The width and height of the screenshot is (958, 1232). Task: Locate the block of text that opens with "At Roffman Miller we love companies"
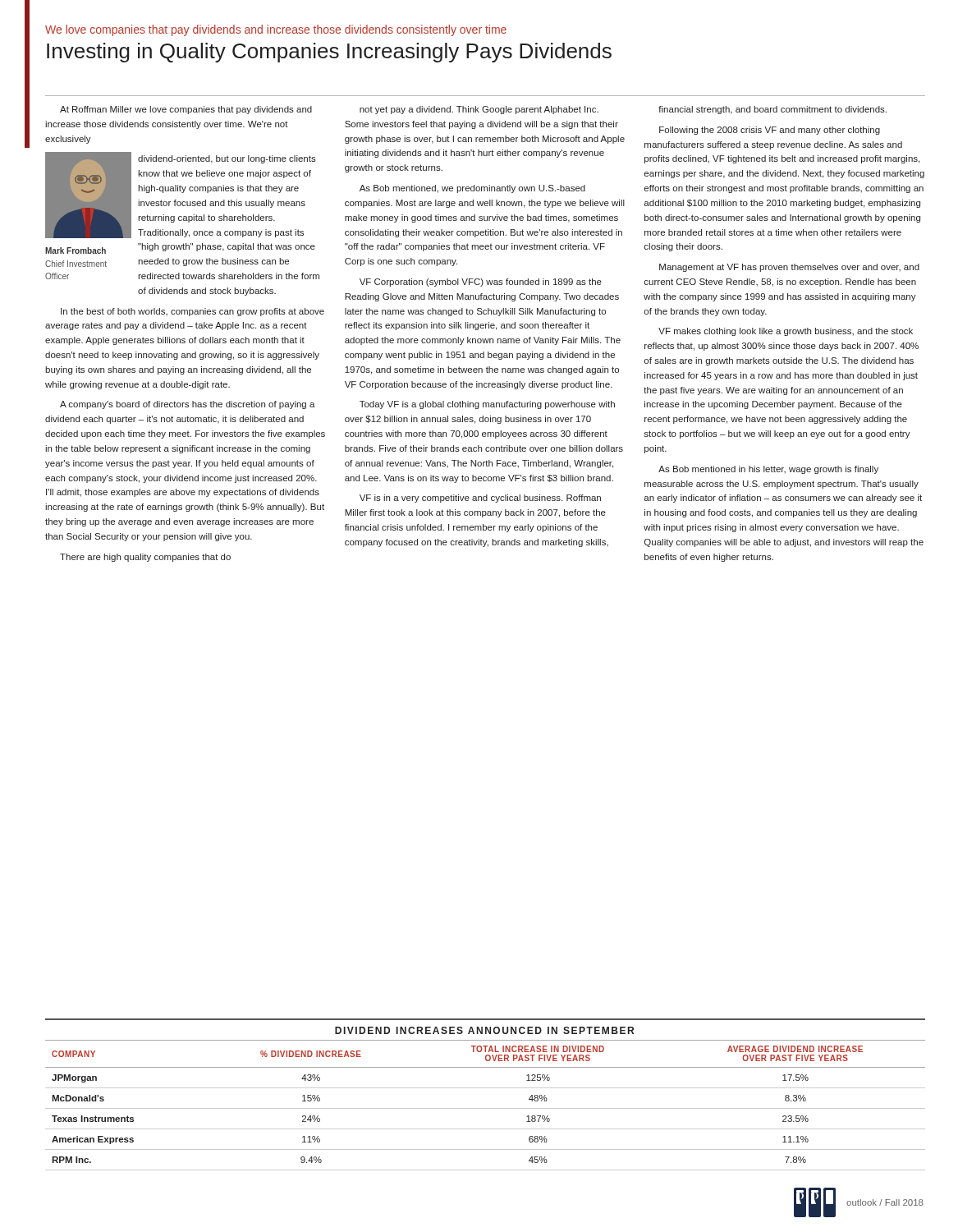186,334
